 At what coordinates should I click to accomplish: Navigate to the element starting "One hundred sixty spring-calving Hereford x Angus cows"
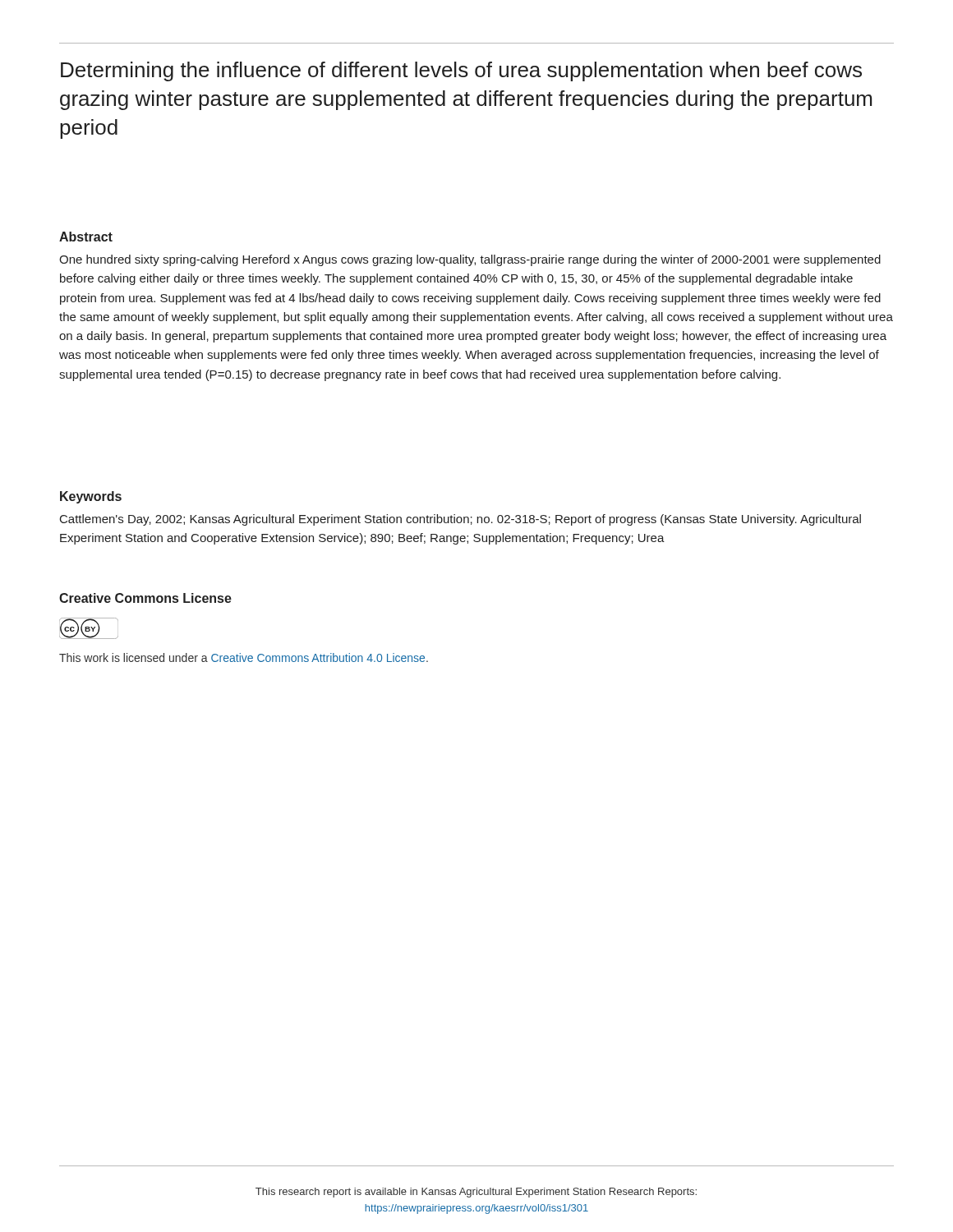476,316
